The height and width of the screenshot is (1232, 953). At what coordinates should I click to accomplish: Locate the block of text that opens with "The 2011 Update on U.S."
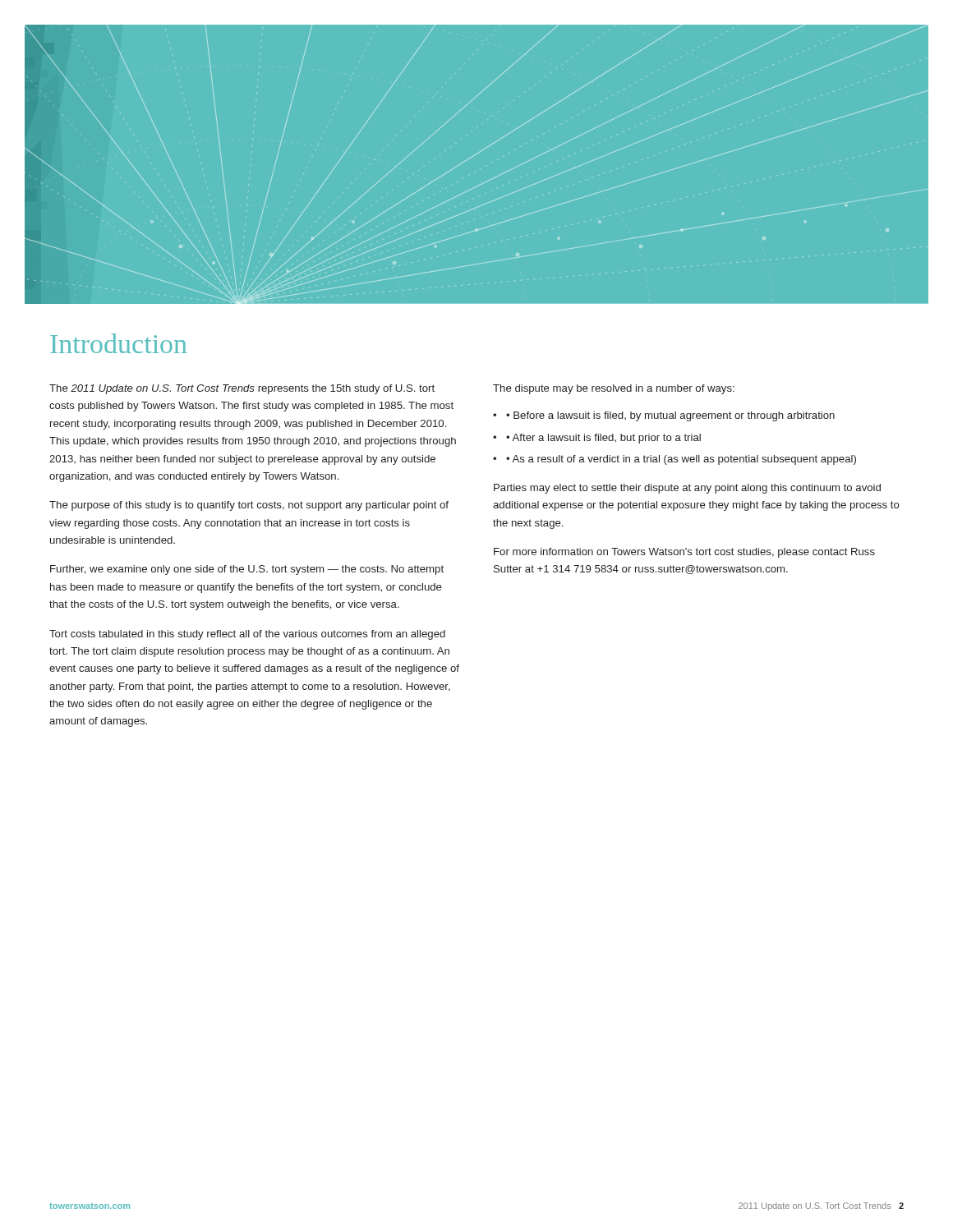point(253,432)
